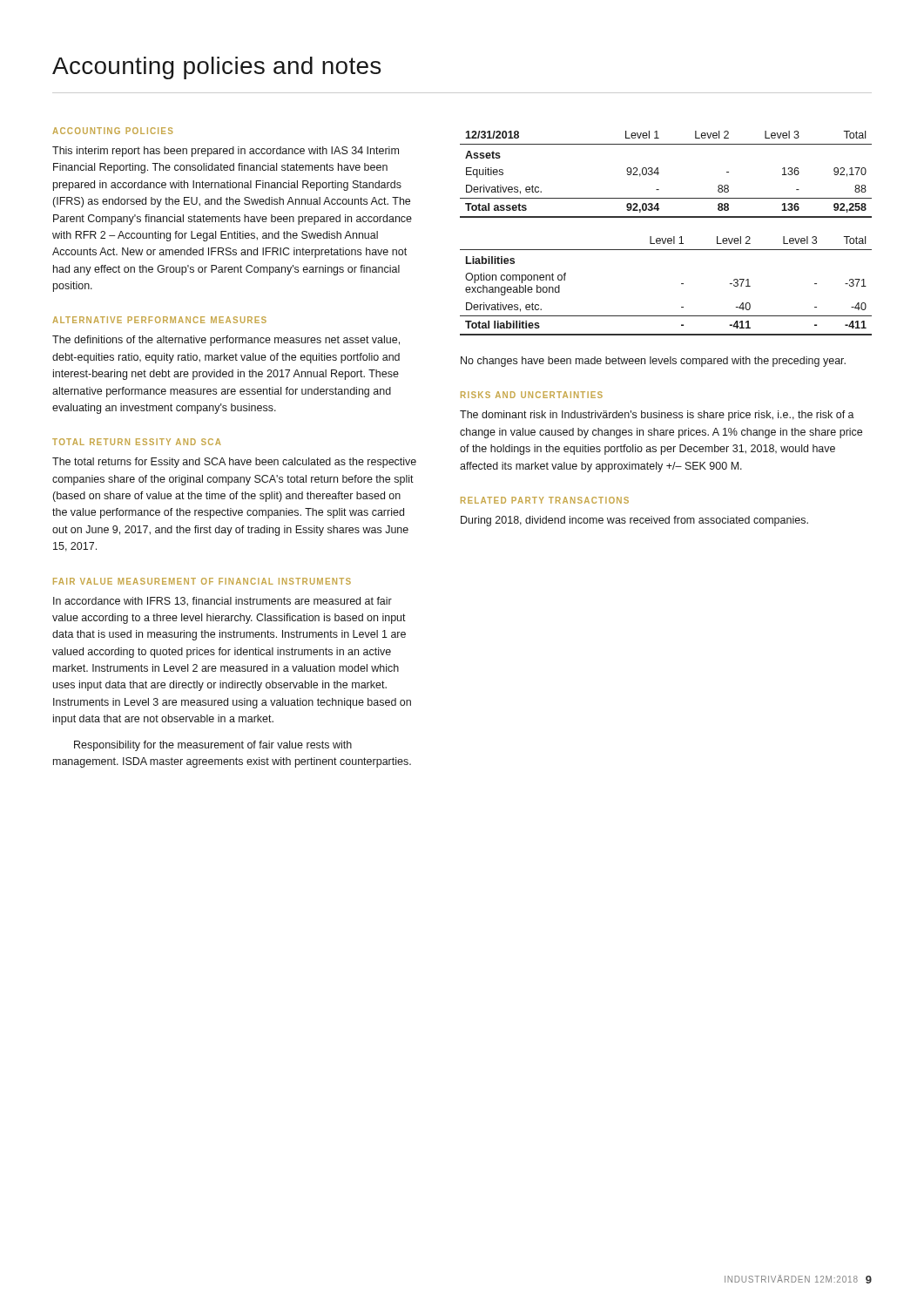Point to the block starting "ALTERNATIVE PERFORMANCE MEASURES"
This screenshot has width=924, height=1307.
160,321
